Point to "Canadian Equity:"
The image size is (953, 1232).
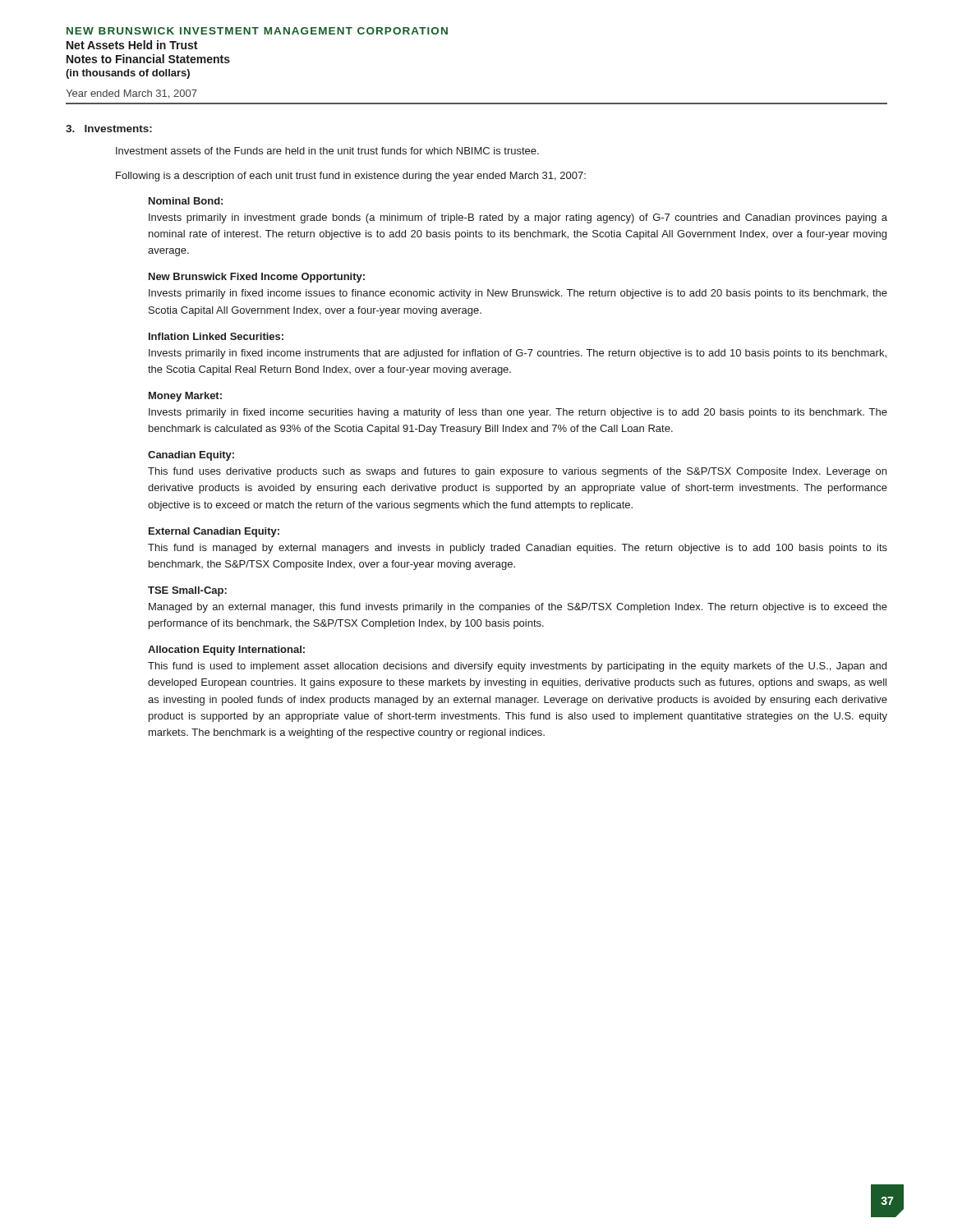pos(192,455)
